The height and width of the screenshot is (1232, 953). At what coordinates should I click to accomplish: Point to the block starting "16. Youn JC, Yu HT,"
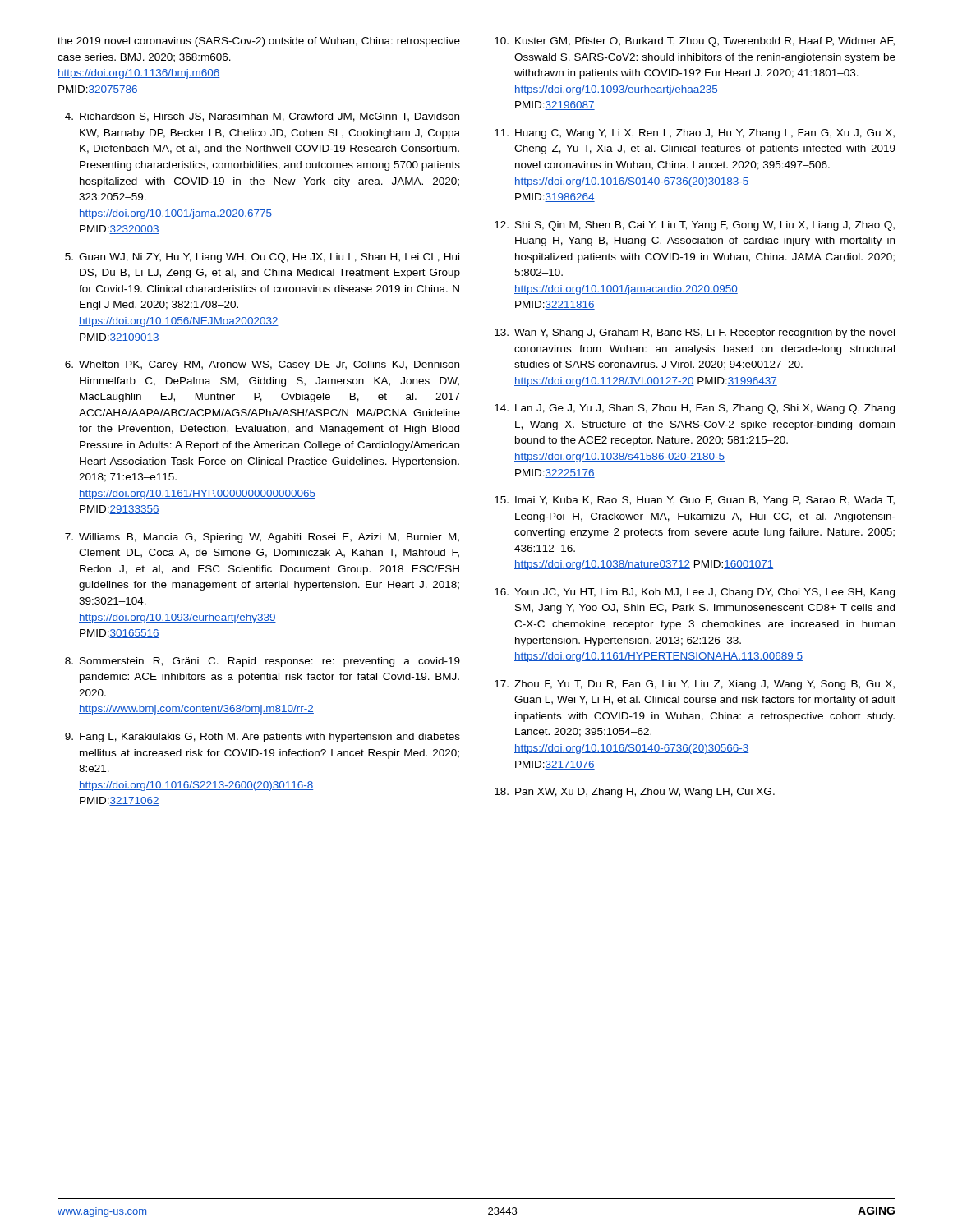click(x=694, y=624)
